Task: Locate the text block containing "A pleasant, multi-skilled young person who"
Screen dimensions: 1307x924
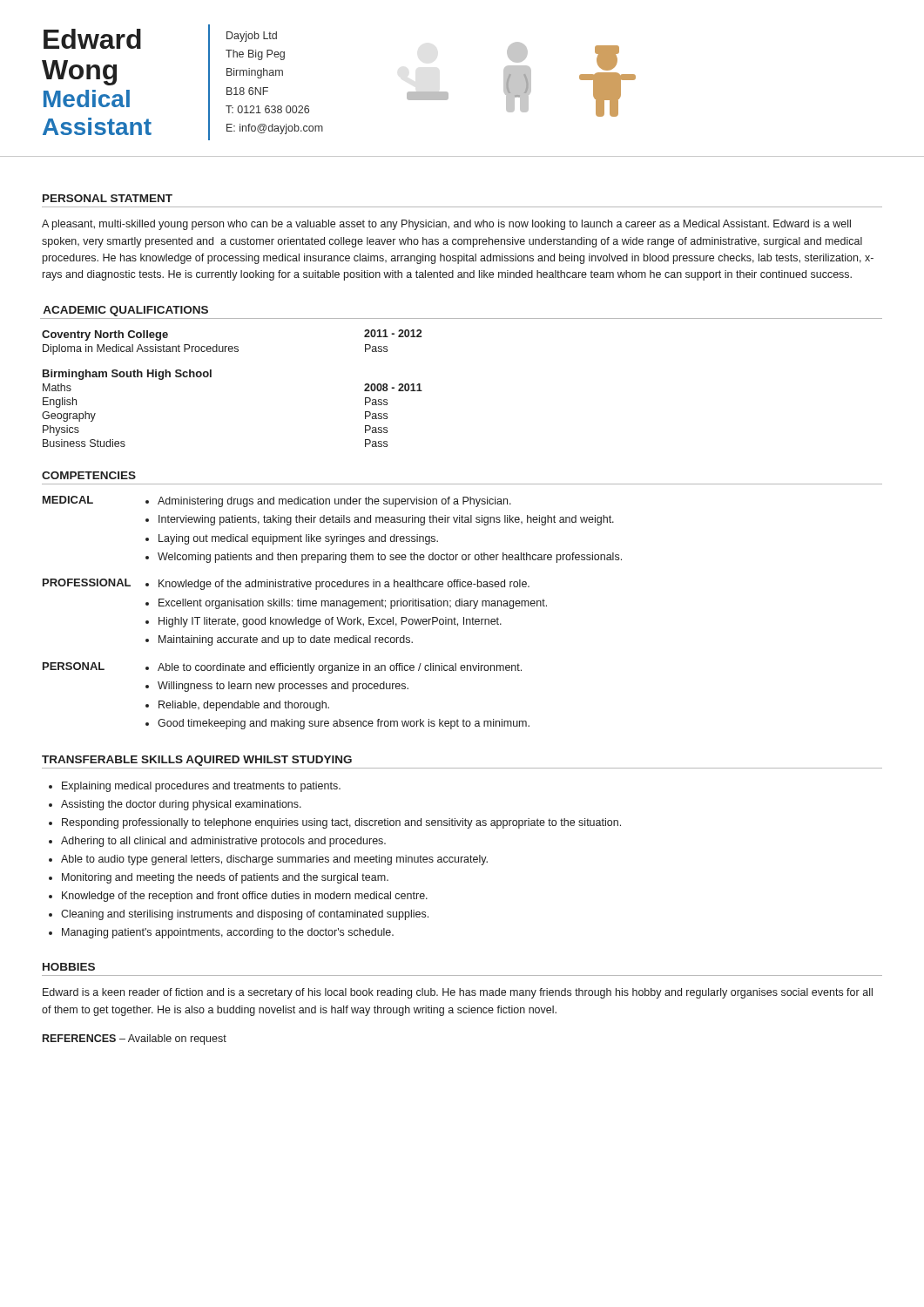Action: [x=458, y=250]
